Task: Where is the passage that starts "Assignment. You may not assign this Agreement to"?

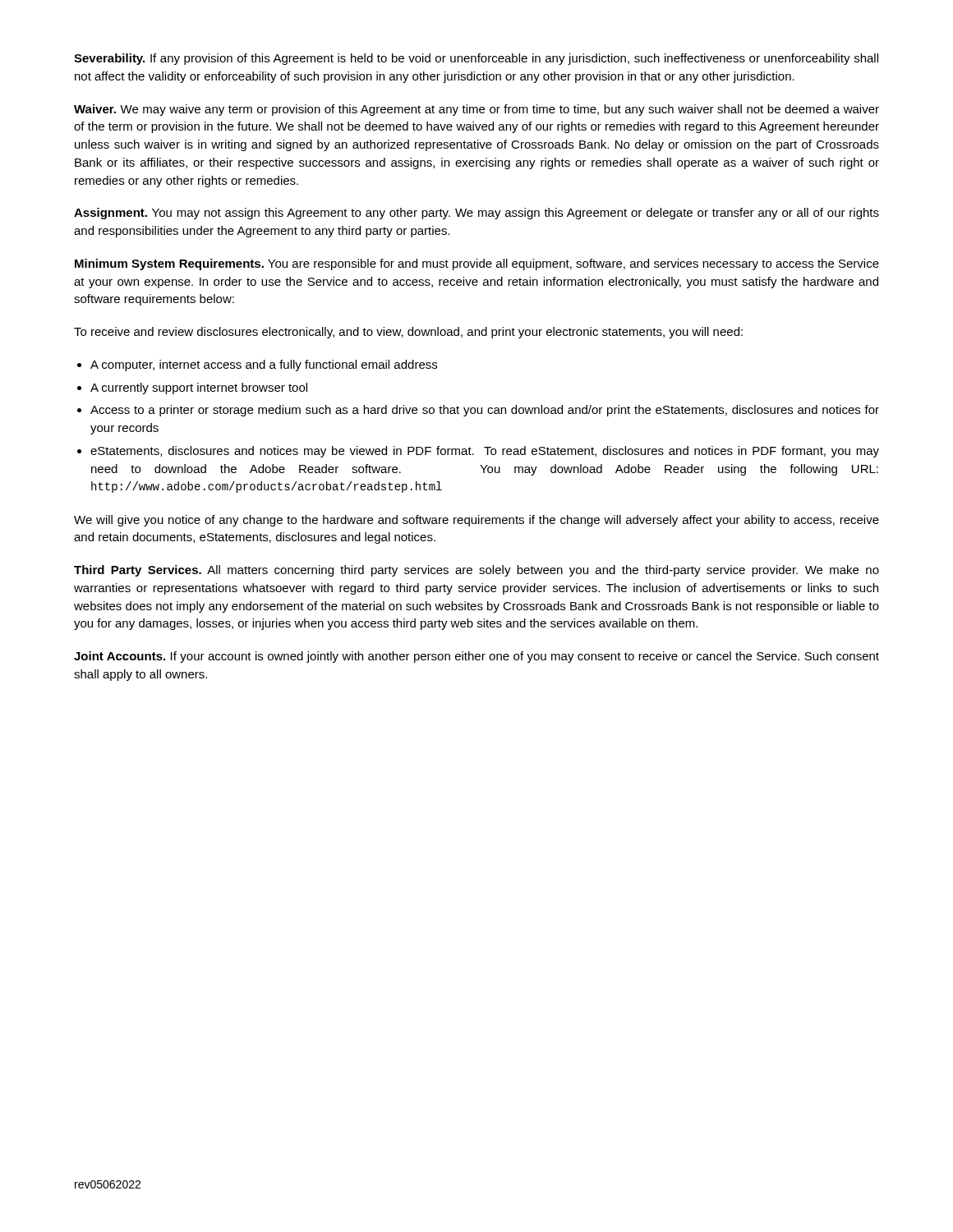Action: coord(476,221)
